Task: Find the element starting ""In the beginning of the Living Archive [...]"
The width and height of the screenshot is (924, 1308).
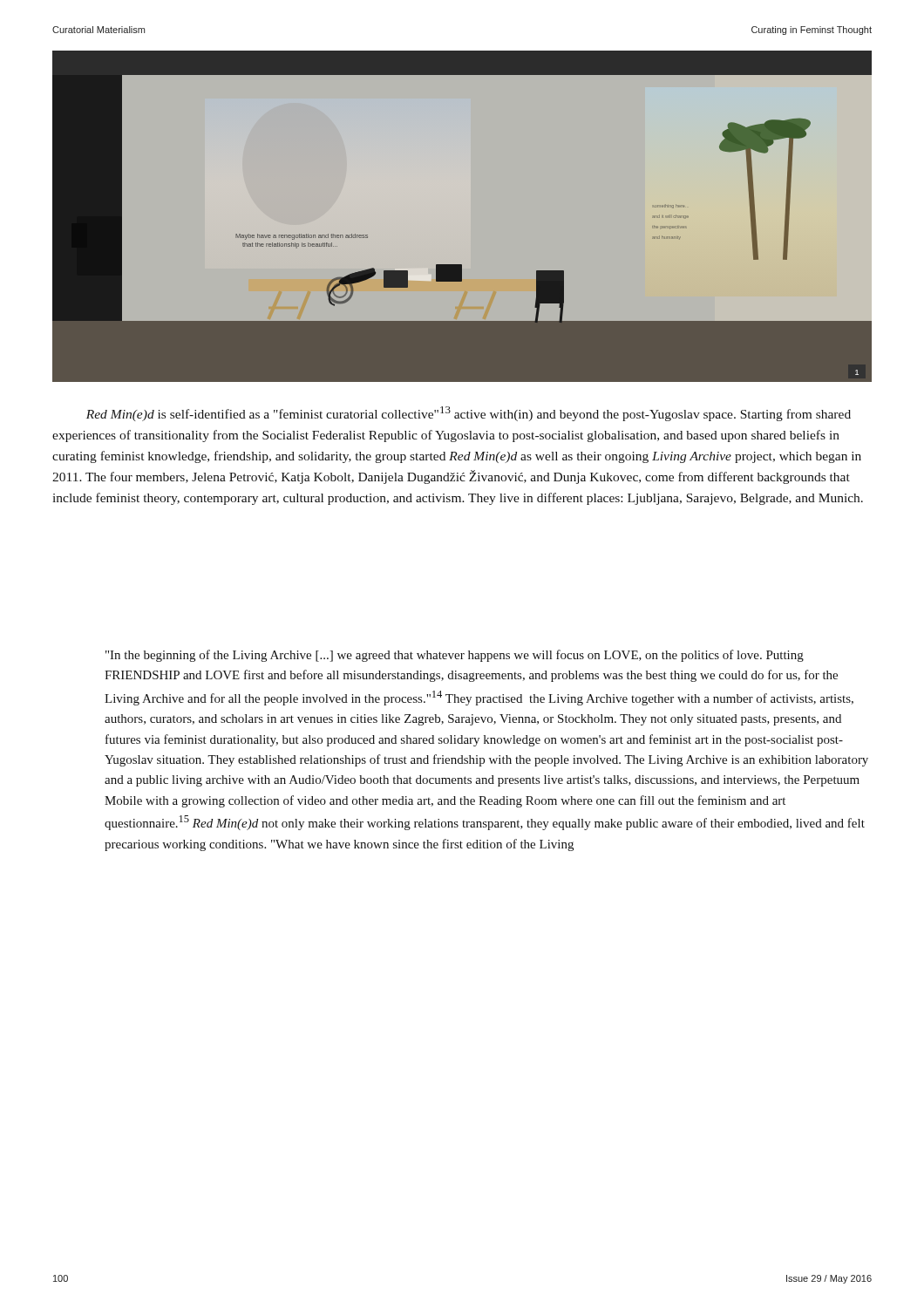Action: coord(488,750)
